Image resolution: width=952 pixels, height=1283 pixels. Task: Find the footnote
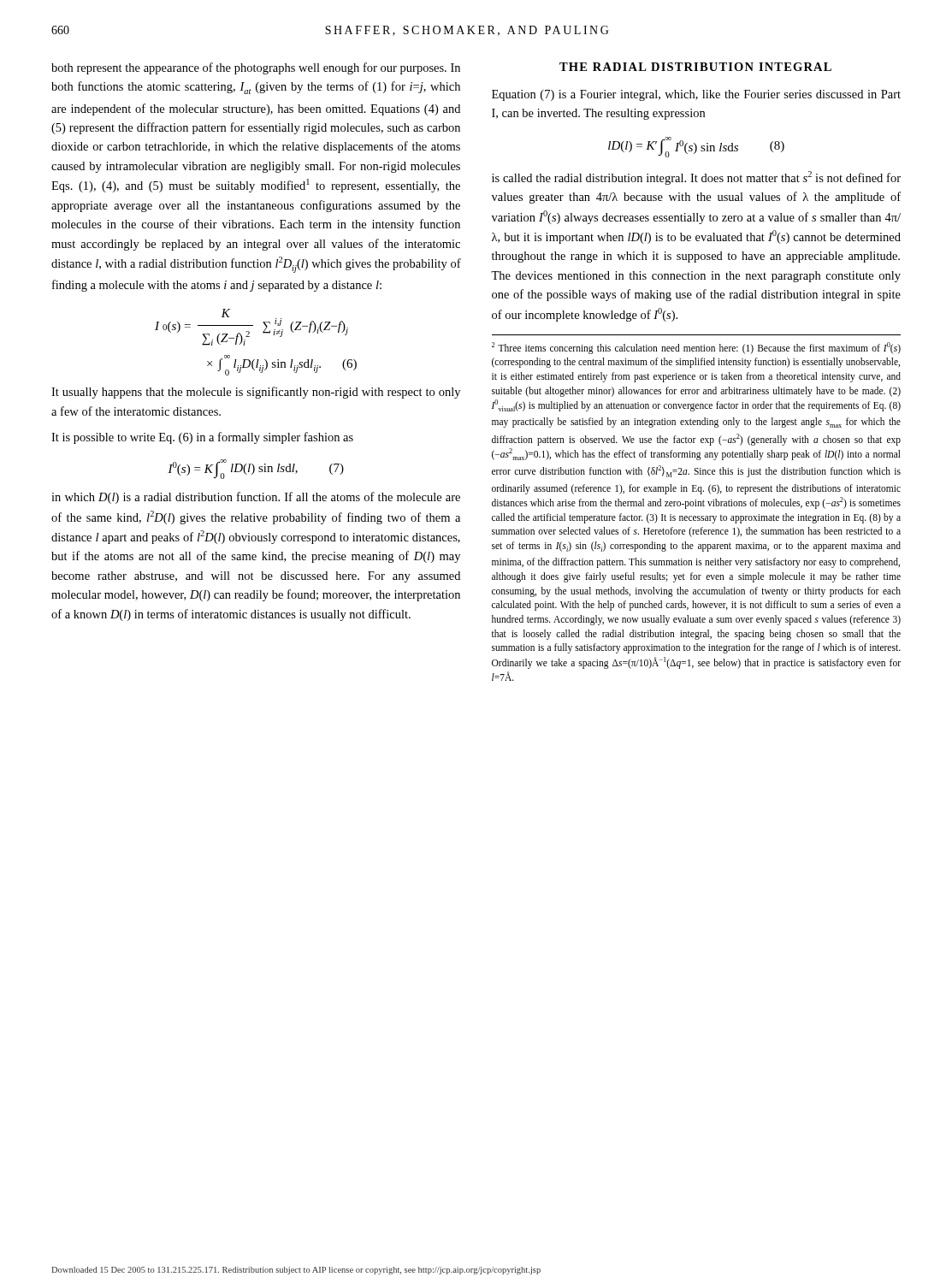pos(696,512)
